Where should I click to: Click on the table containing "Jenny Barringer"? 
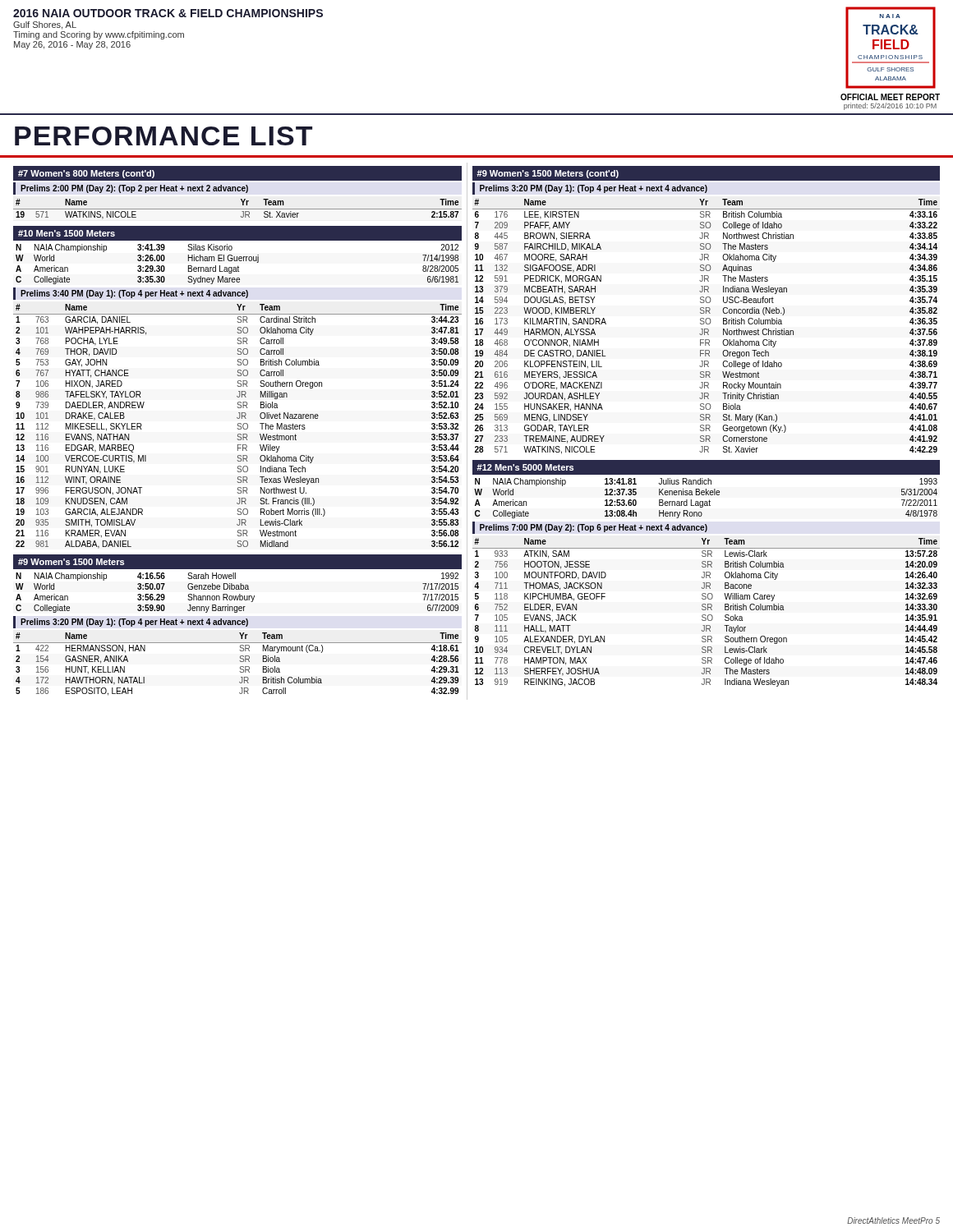(237, 592)
